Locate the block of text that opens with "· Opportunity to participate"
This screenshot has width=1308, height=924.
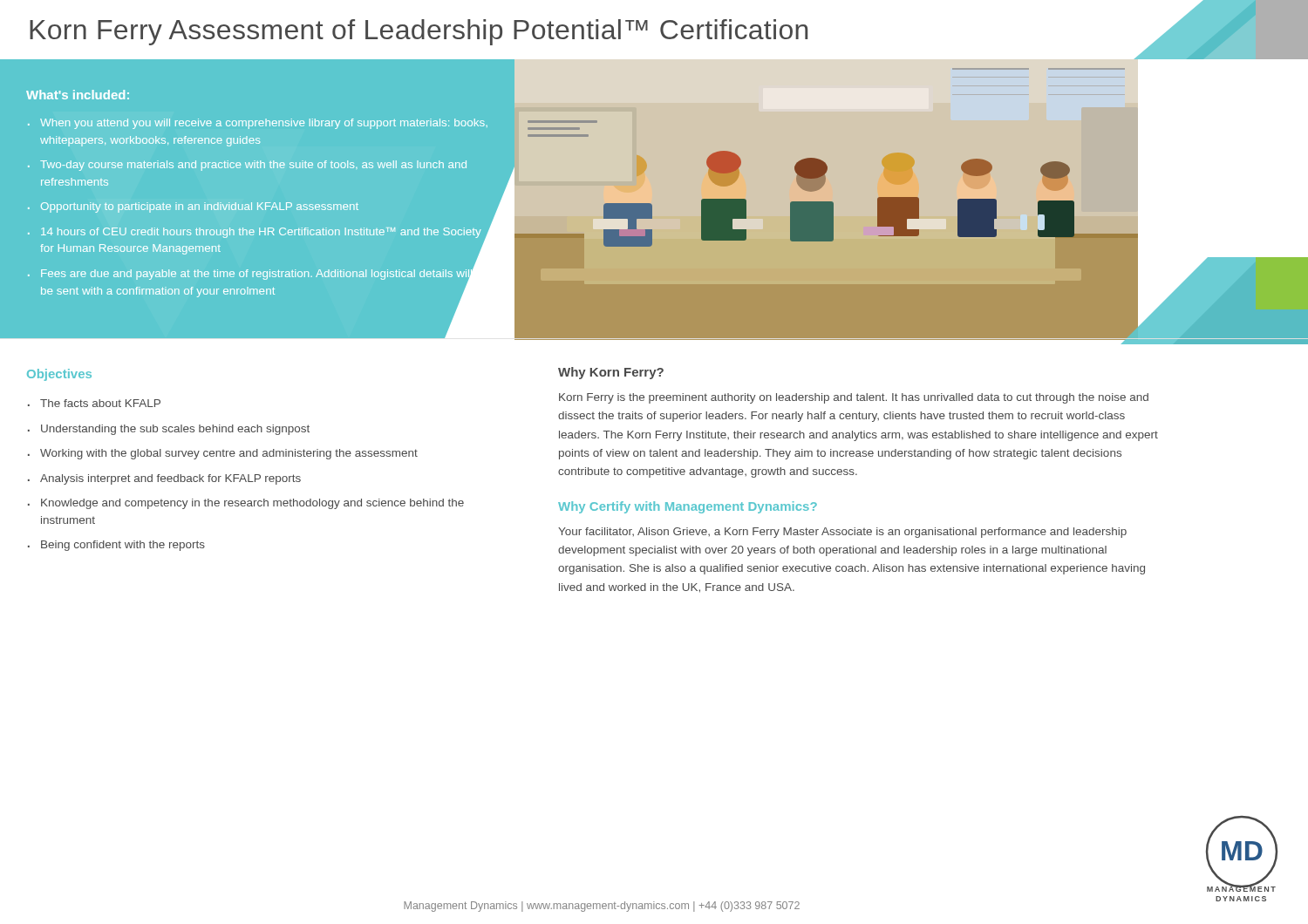tap(192, 207)
